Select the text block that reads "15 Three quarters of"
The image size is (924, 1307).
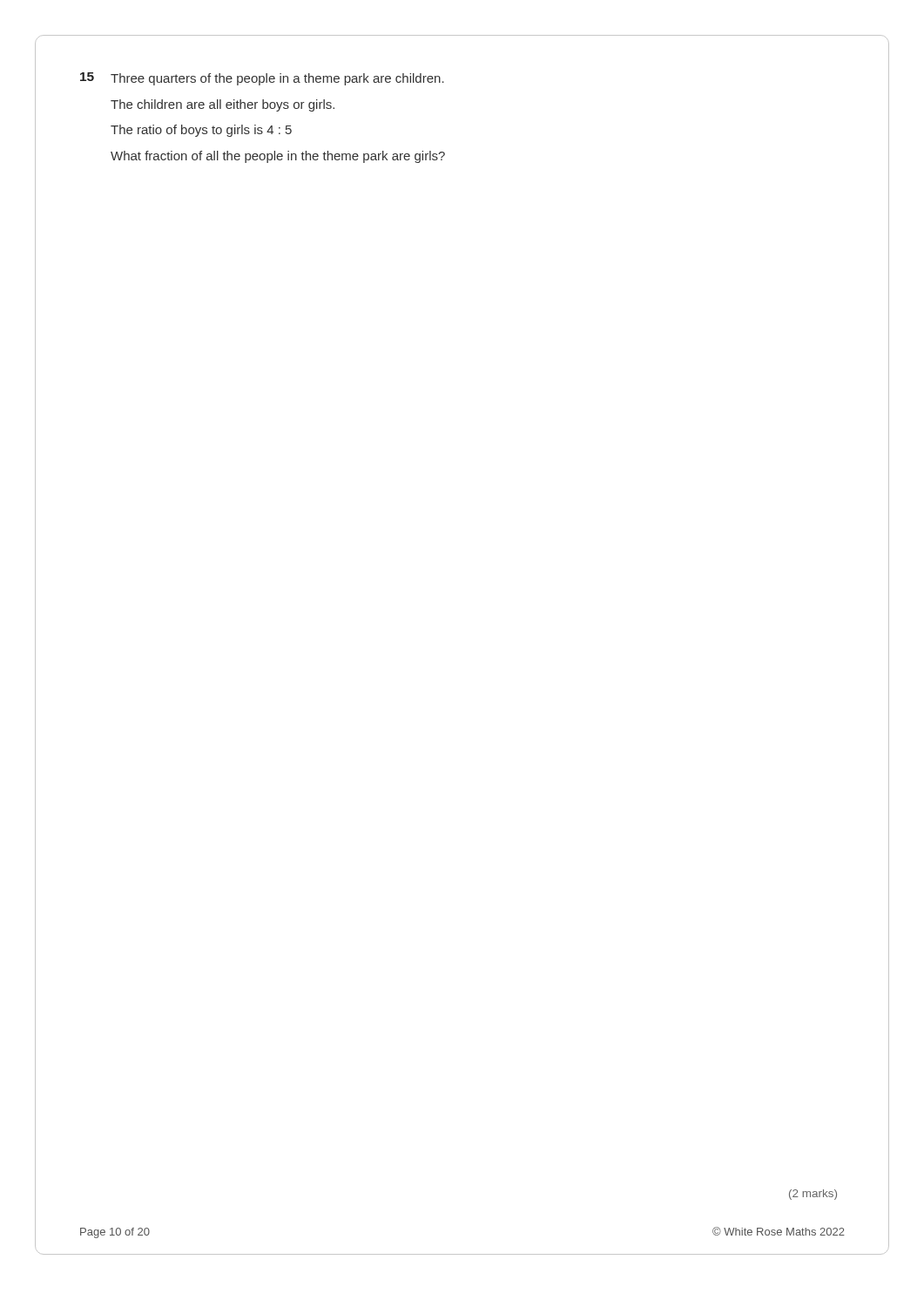pos(262,79)
